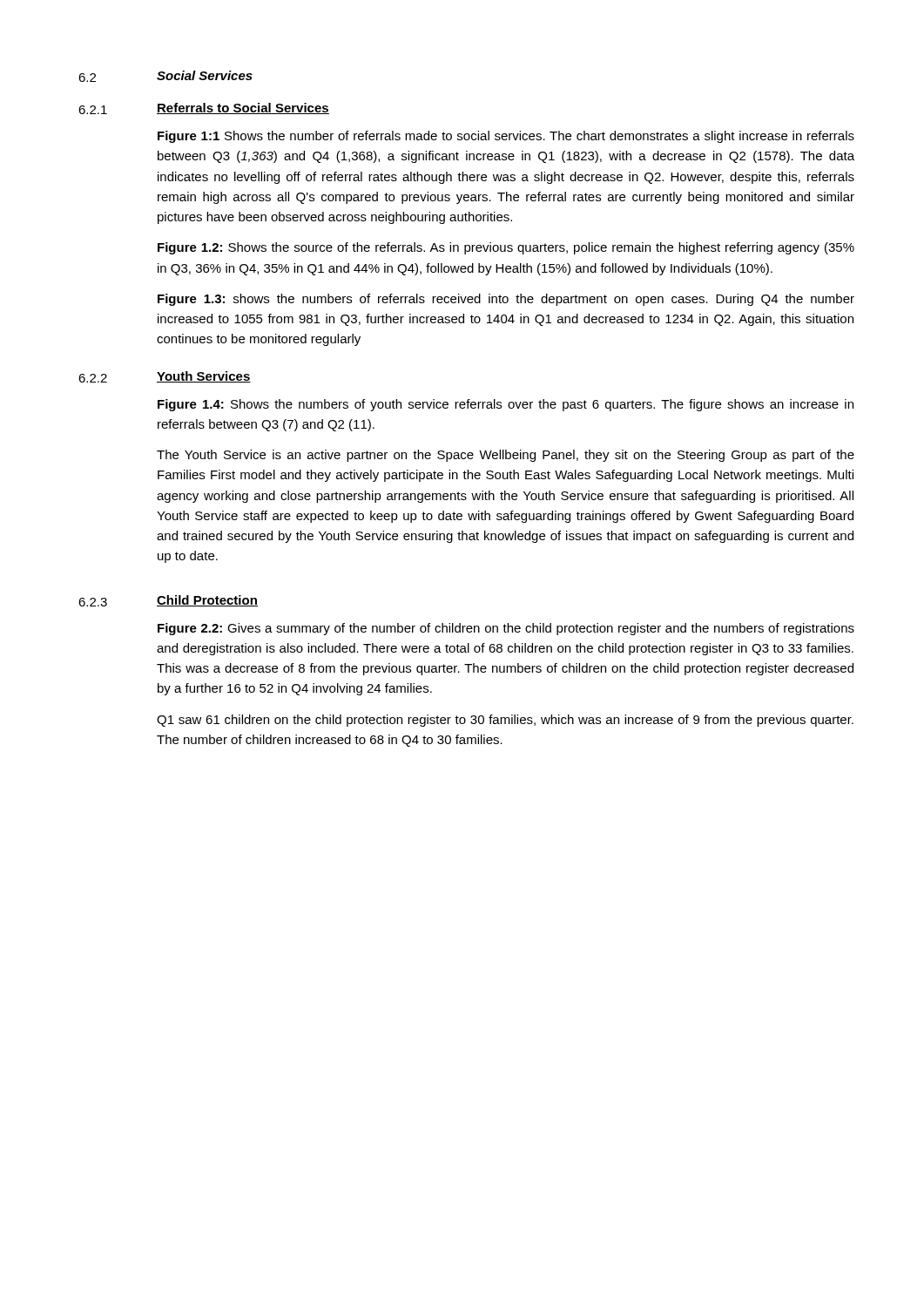Viewport: 924px width, 1307px height.
Task: Select the section header with the text "6.2.2 Youth Services"
Action: click(x=164, y=376)
